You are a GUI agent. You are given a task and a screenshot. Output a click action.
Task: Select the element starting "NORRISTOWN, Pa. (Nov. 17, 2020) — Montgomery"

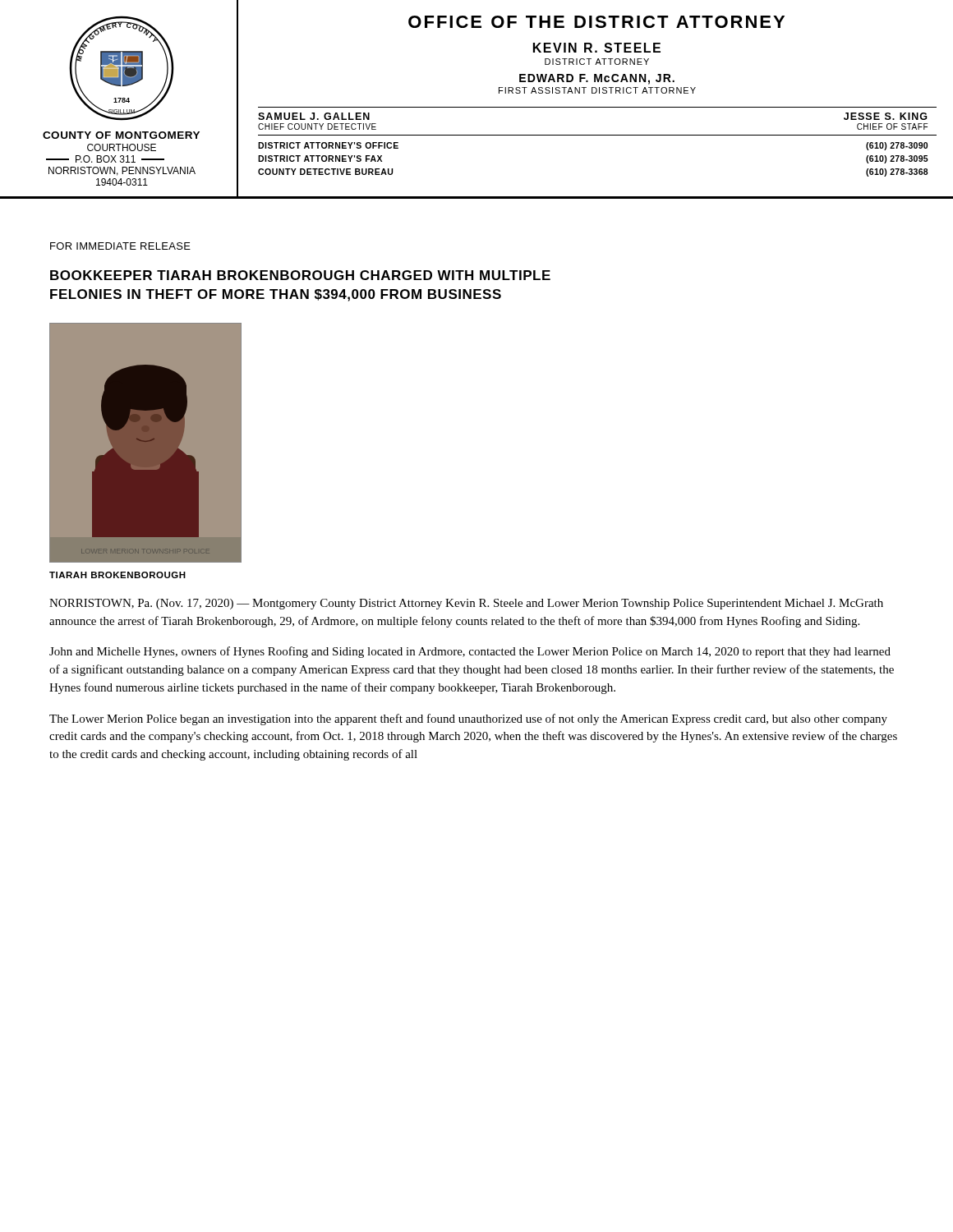(466, 612)
